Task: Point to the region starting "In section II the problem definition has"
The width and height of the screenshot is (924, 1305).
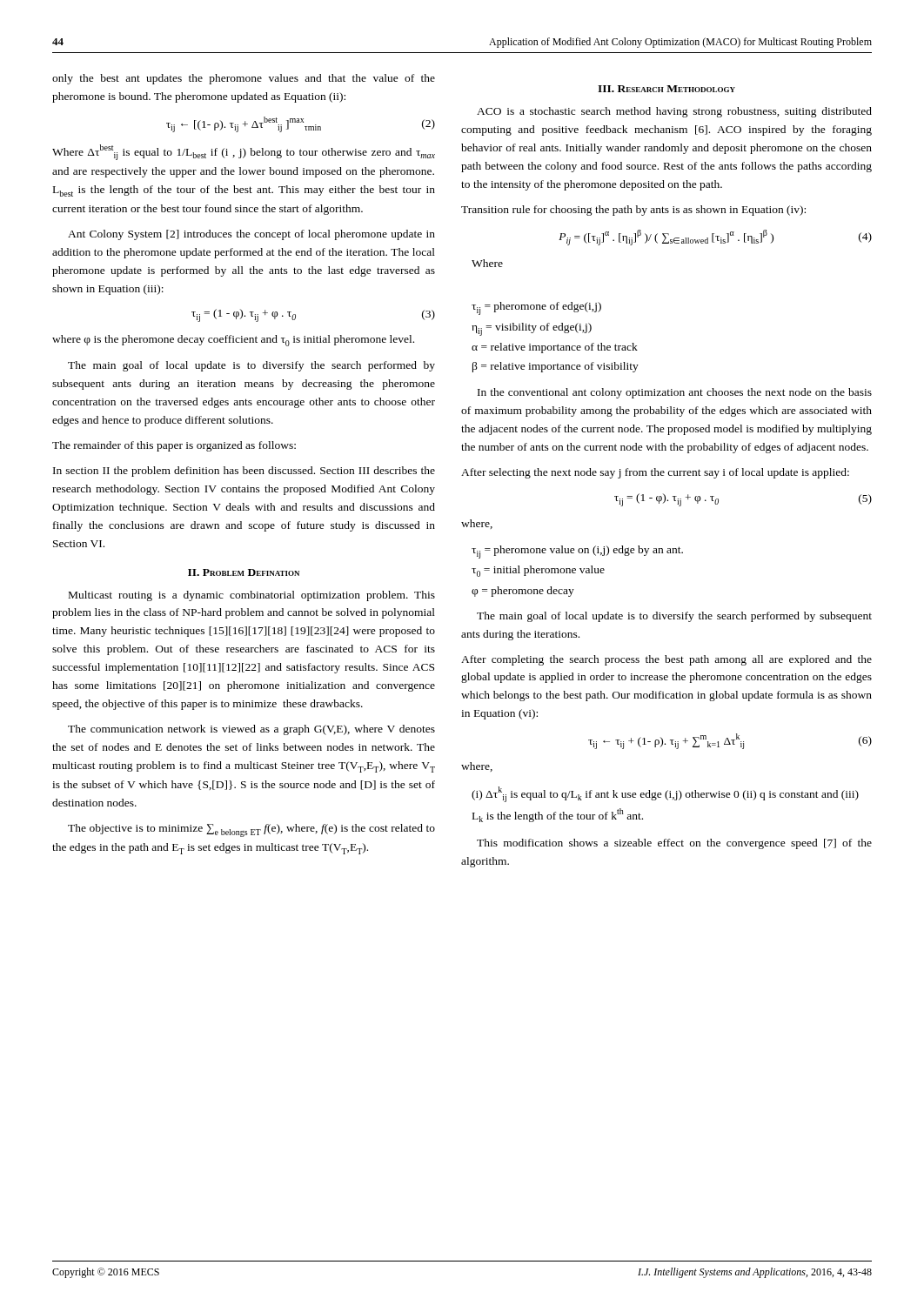Action: click(x=244, y=507)
